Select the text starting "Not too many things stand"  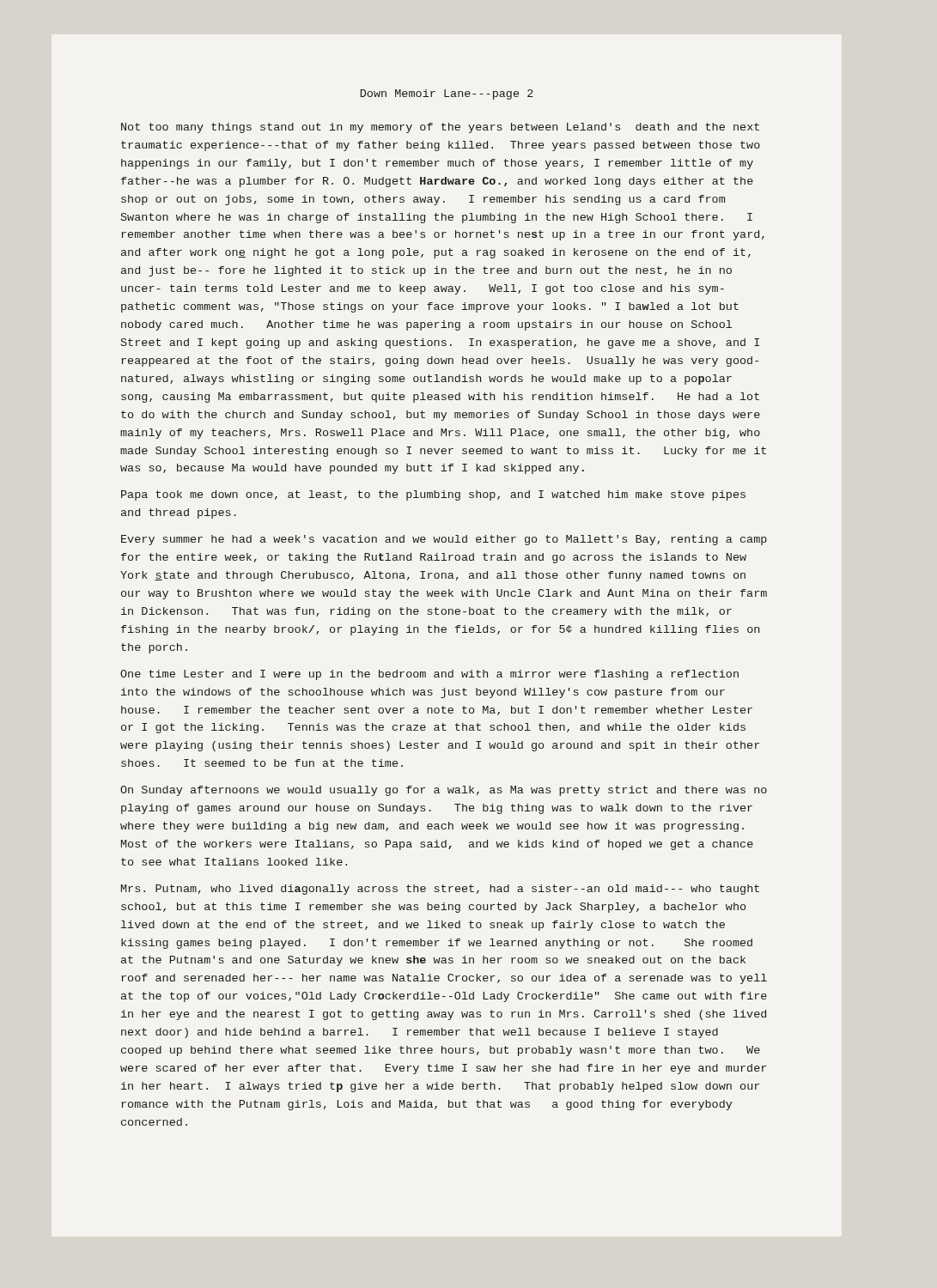(x=444, y=298)
